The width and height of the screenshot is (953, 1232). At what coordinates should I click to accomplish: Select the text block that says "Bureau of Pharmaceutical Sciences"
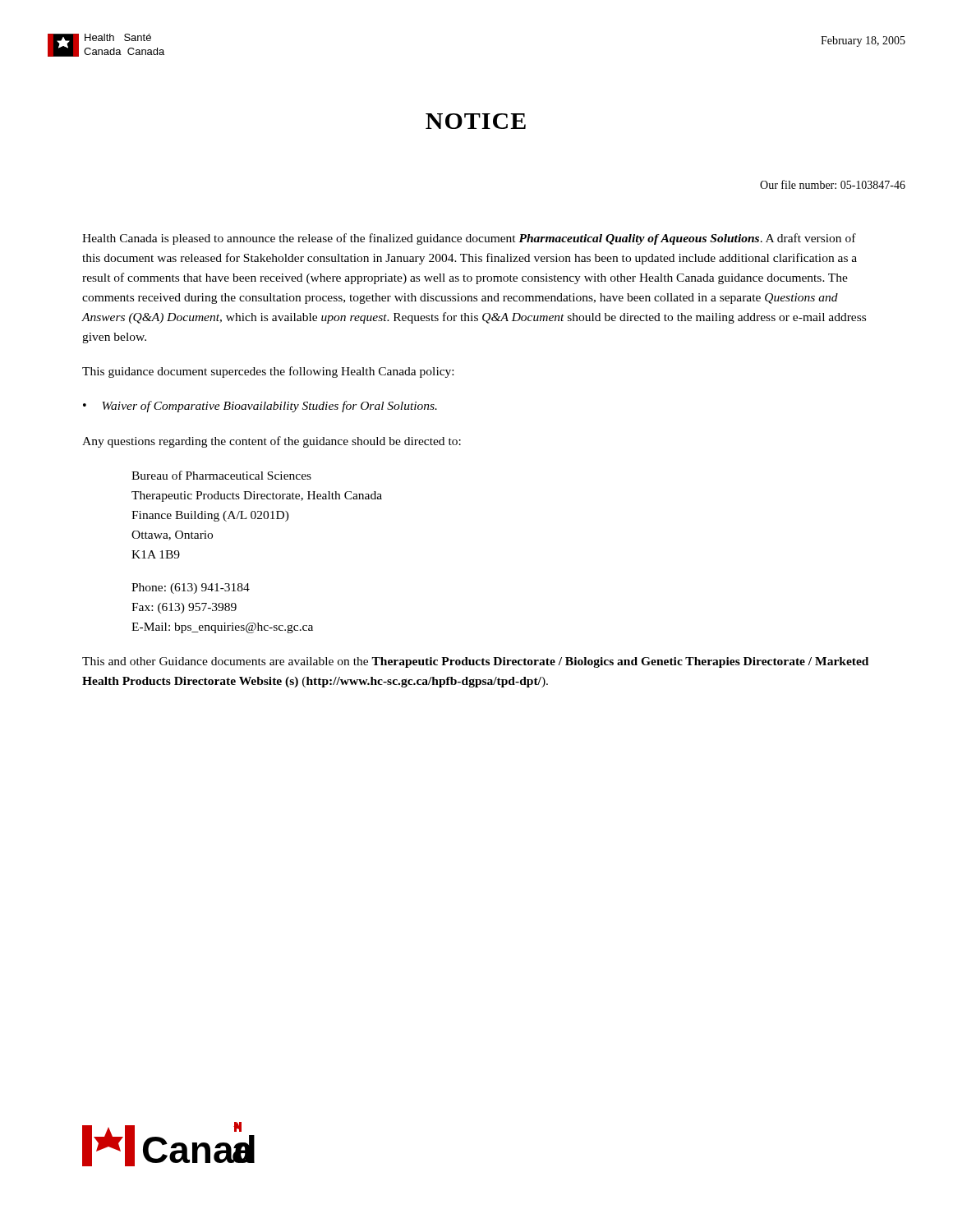221,475
